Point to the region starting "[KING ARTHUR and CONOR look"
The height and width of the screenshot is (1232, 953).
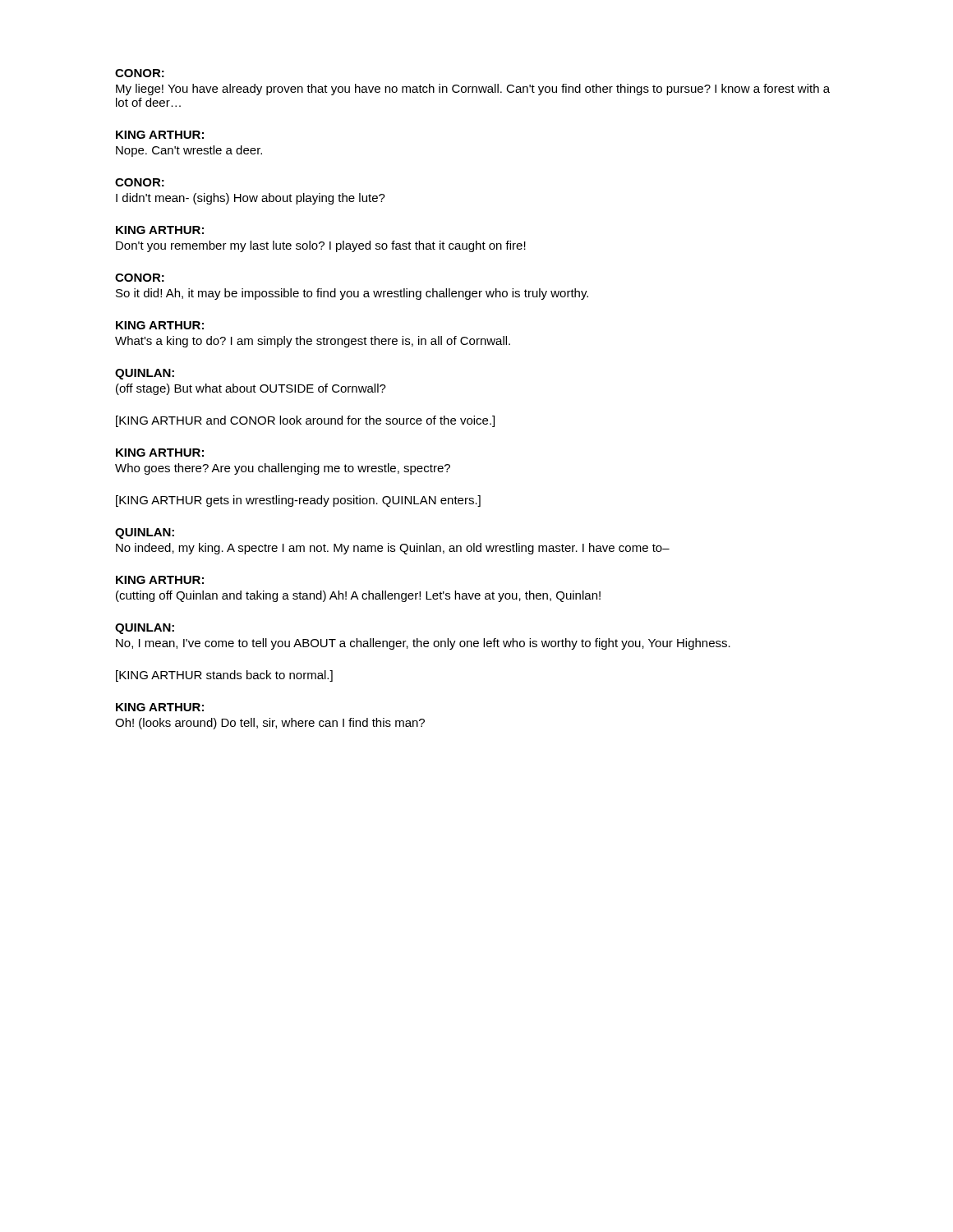(x=476, y=420)
